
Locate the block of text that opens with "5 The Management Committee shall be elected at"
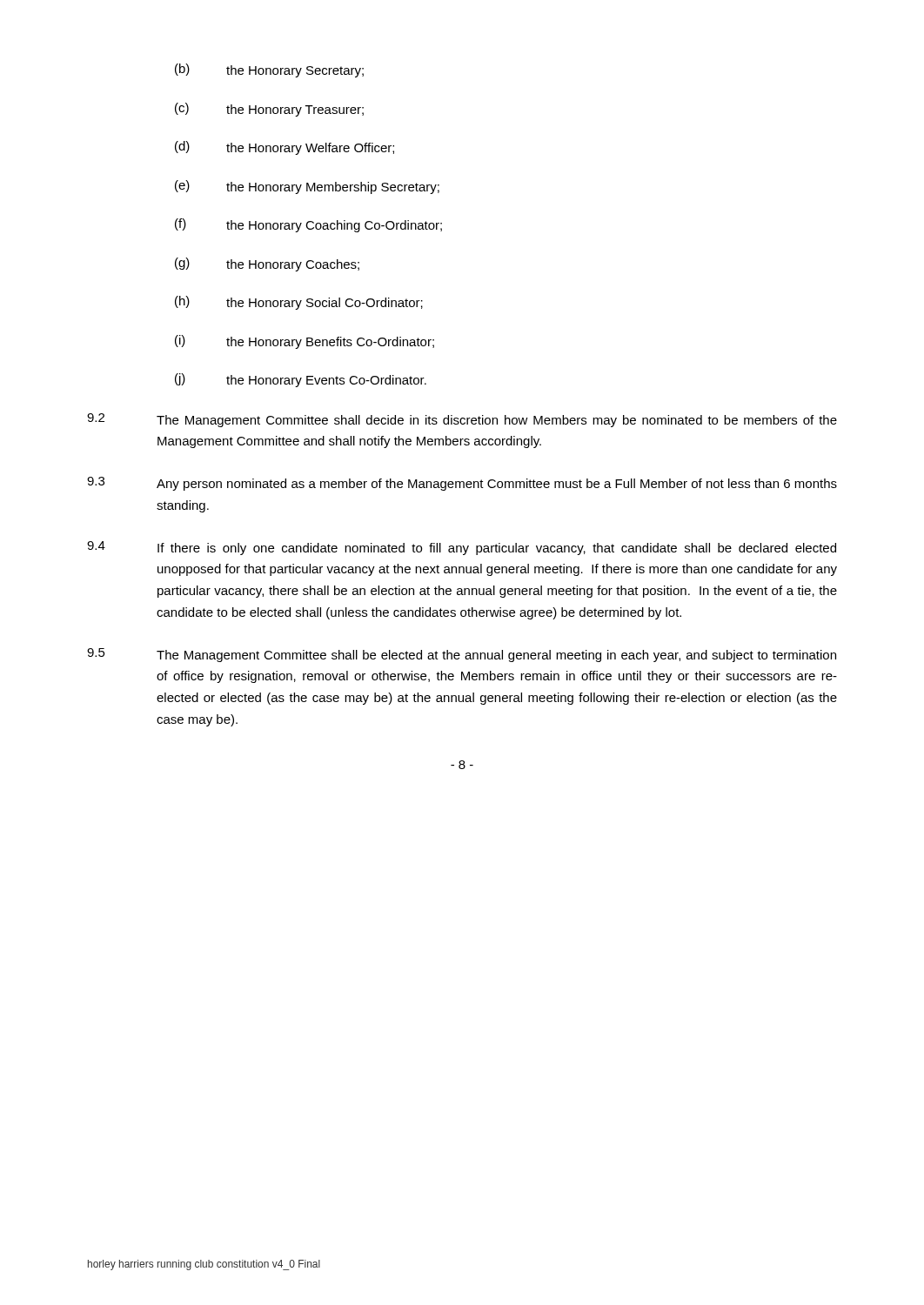462,687
